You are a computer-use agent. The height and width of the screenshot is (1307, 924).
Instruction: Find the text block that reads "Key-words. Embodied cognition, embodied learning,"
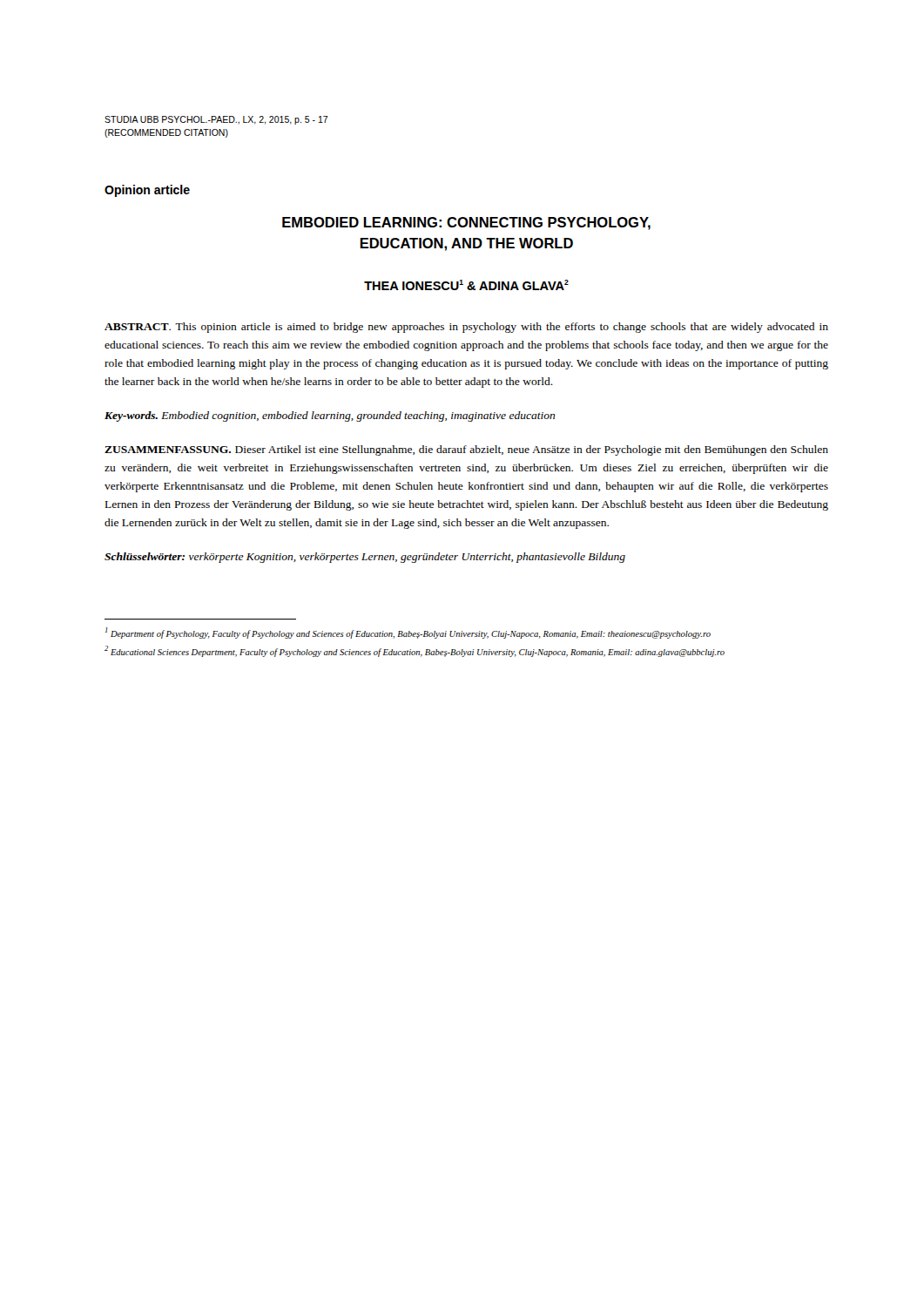pyautogui.click(x=330, y=415)
